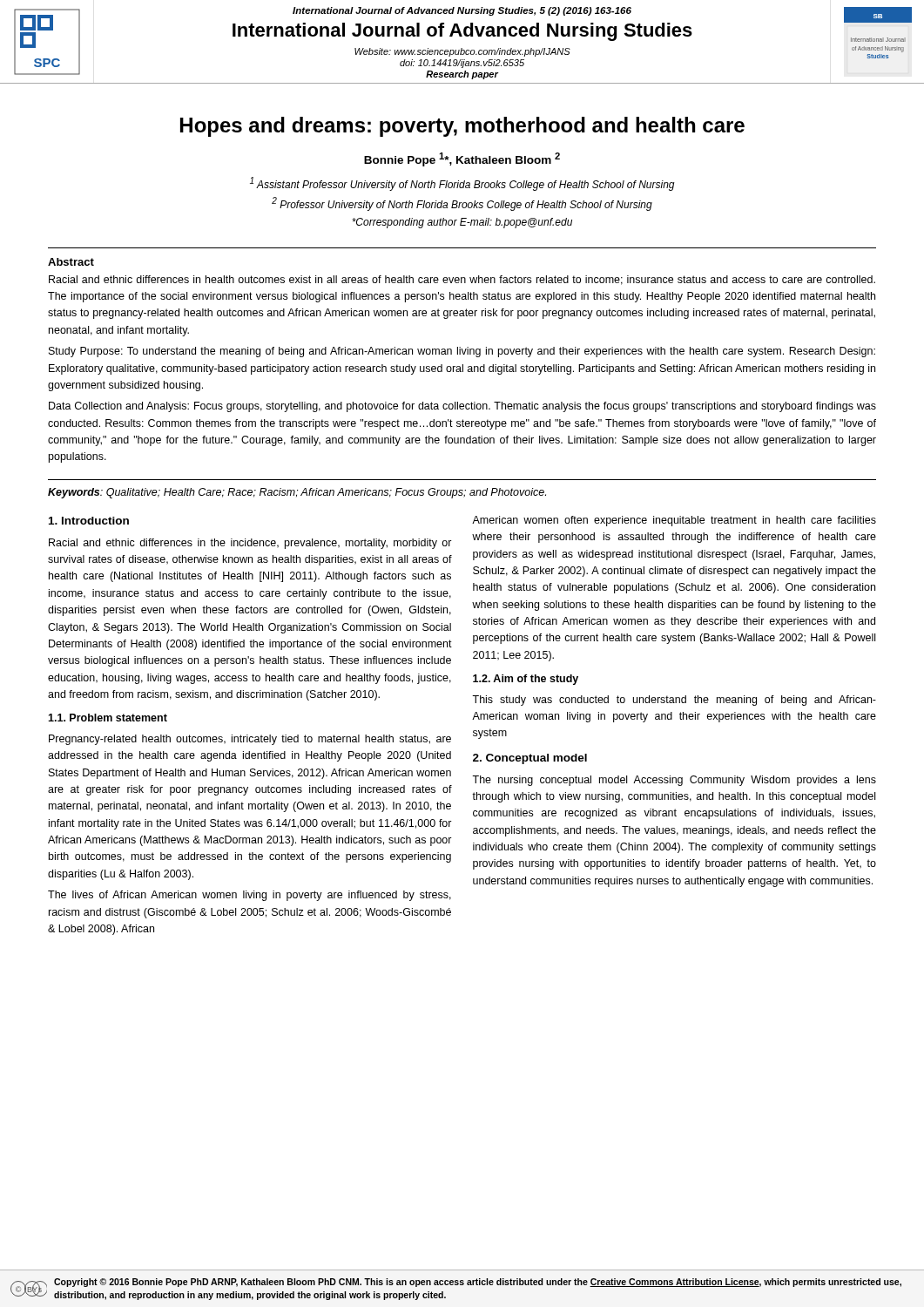
Task: Locate the title that opens with "Hopes and dreams: poverty, motherhood and"
Action: [x=462, y=125]
